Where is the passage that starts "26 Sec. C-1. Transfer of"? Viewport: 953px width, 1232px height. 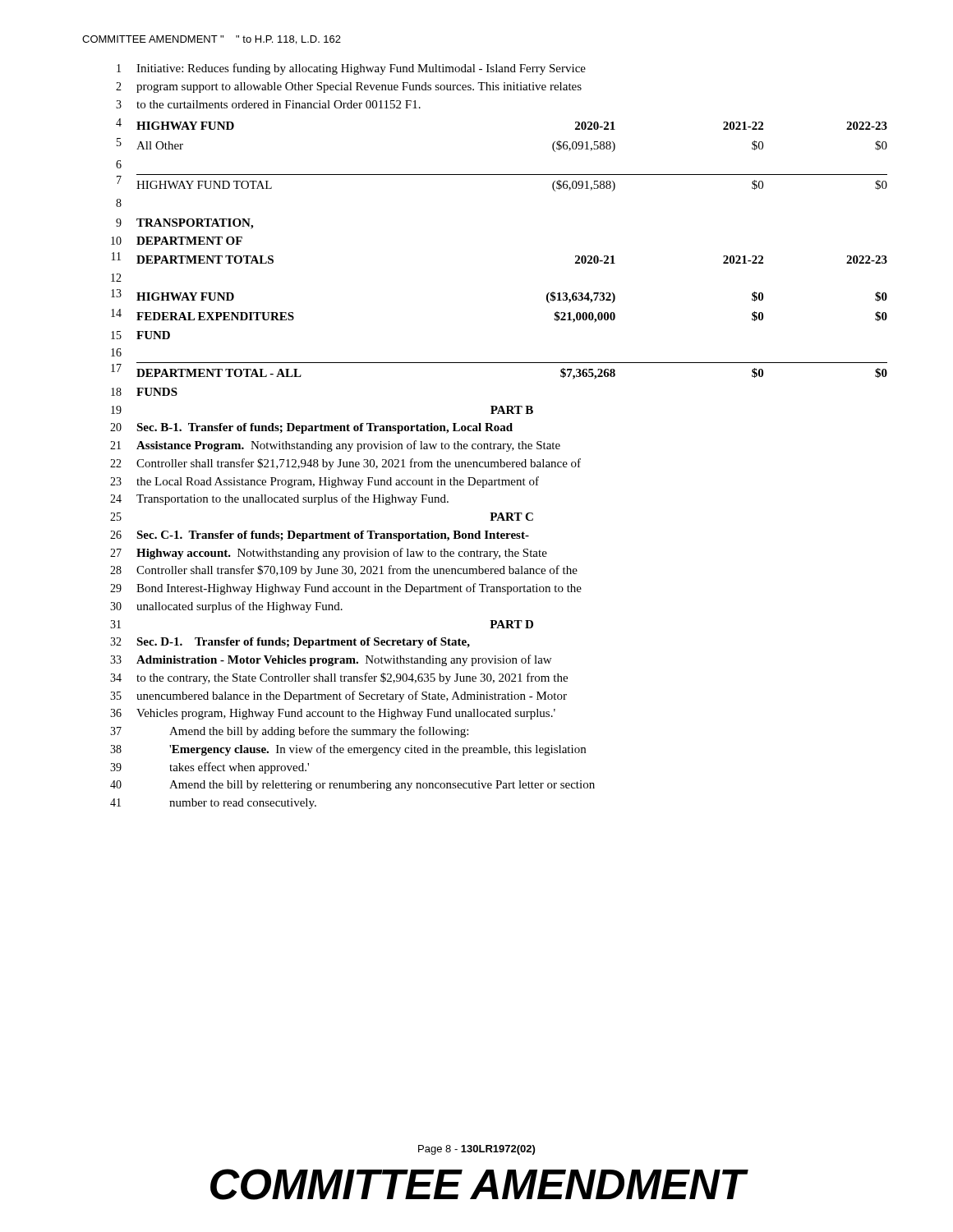[485, 571]
